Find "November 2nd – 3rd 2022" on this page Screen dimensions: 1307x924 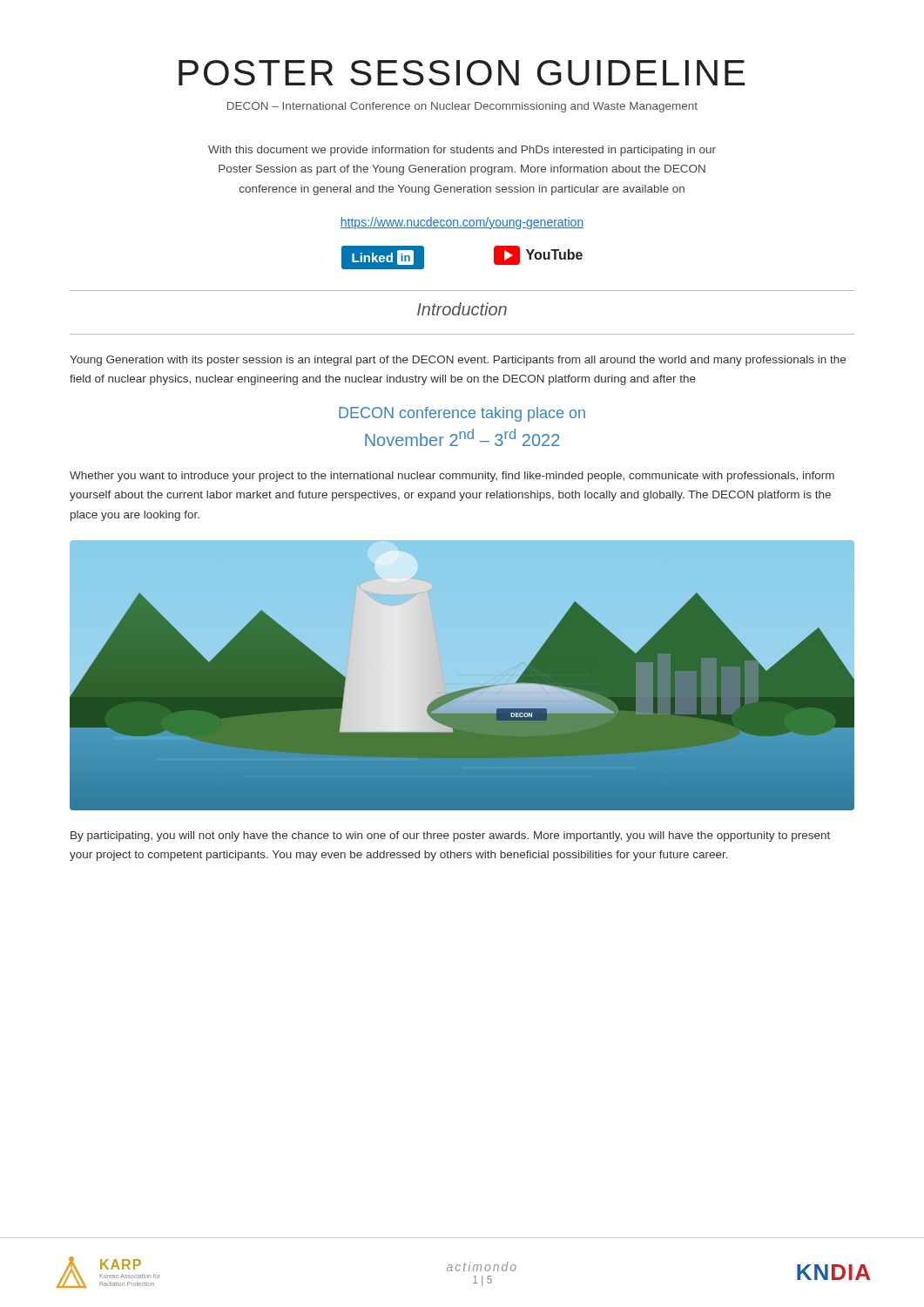point(462,438)
